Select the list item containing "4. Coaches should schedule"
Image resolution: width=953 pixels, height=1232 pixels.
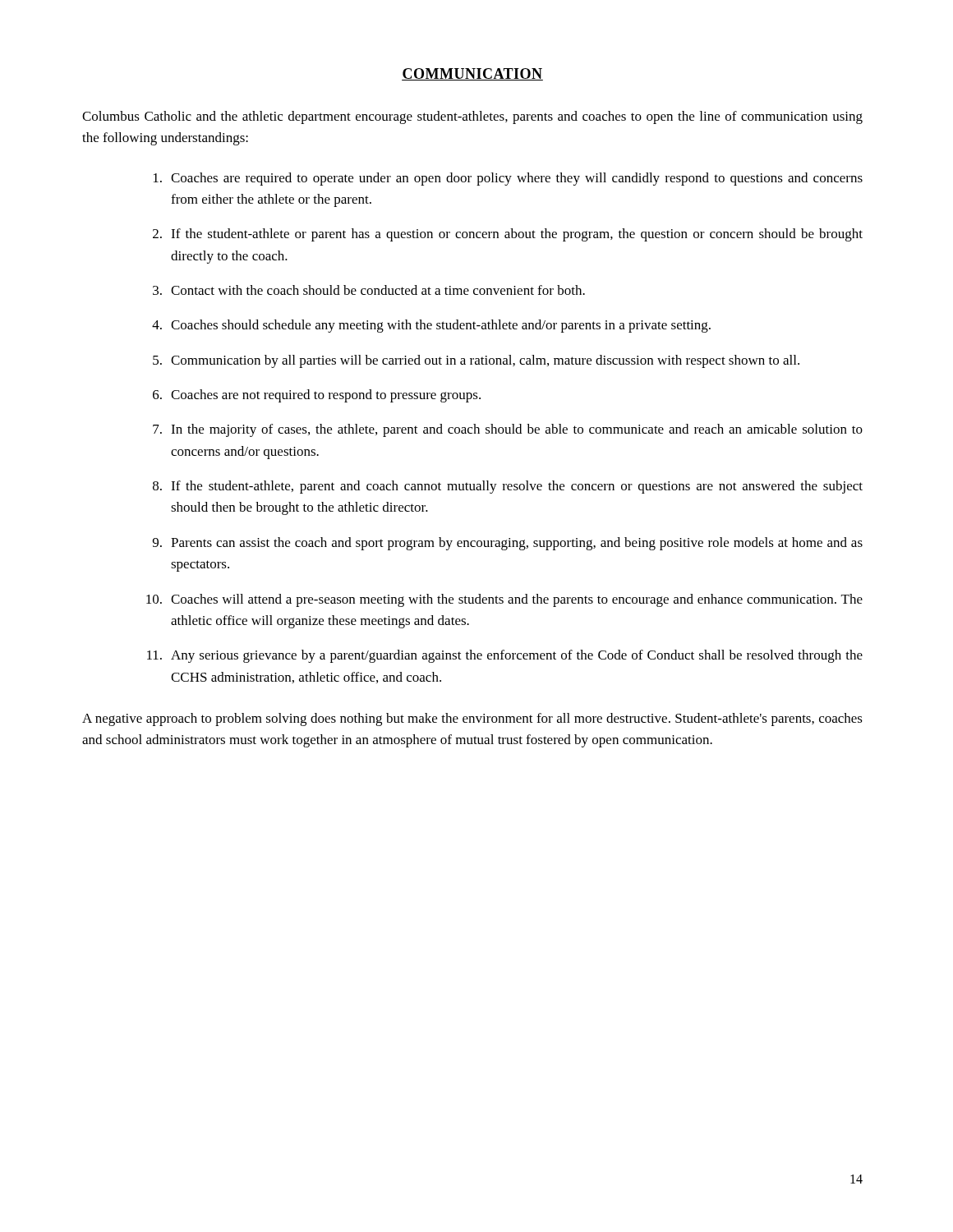coord(497,326)
